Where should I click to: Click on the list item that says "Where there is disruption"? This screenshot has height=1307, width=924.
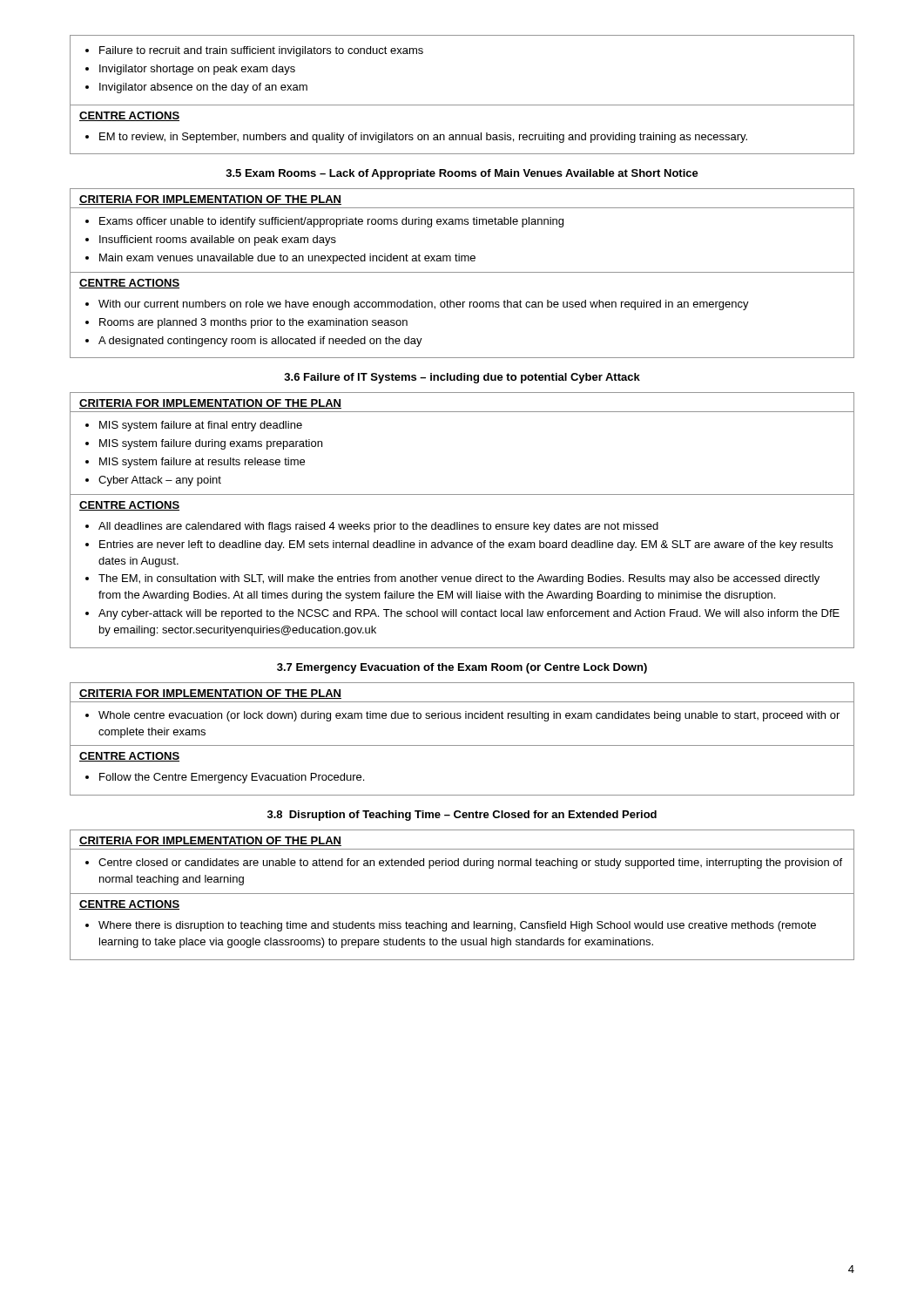(x=457, y=933)
